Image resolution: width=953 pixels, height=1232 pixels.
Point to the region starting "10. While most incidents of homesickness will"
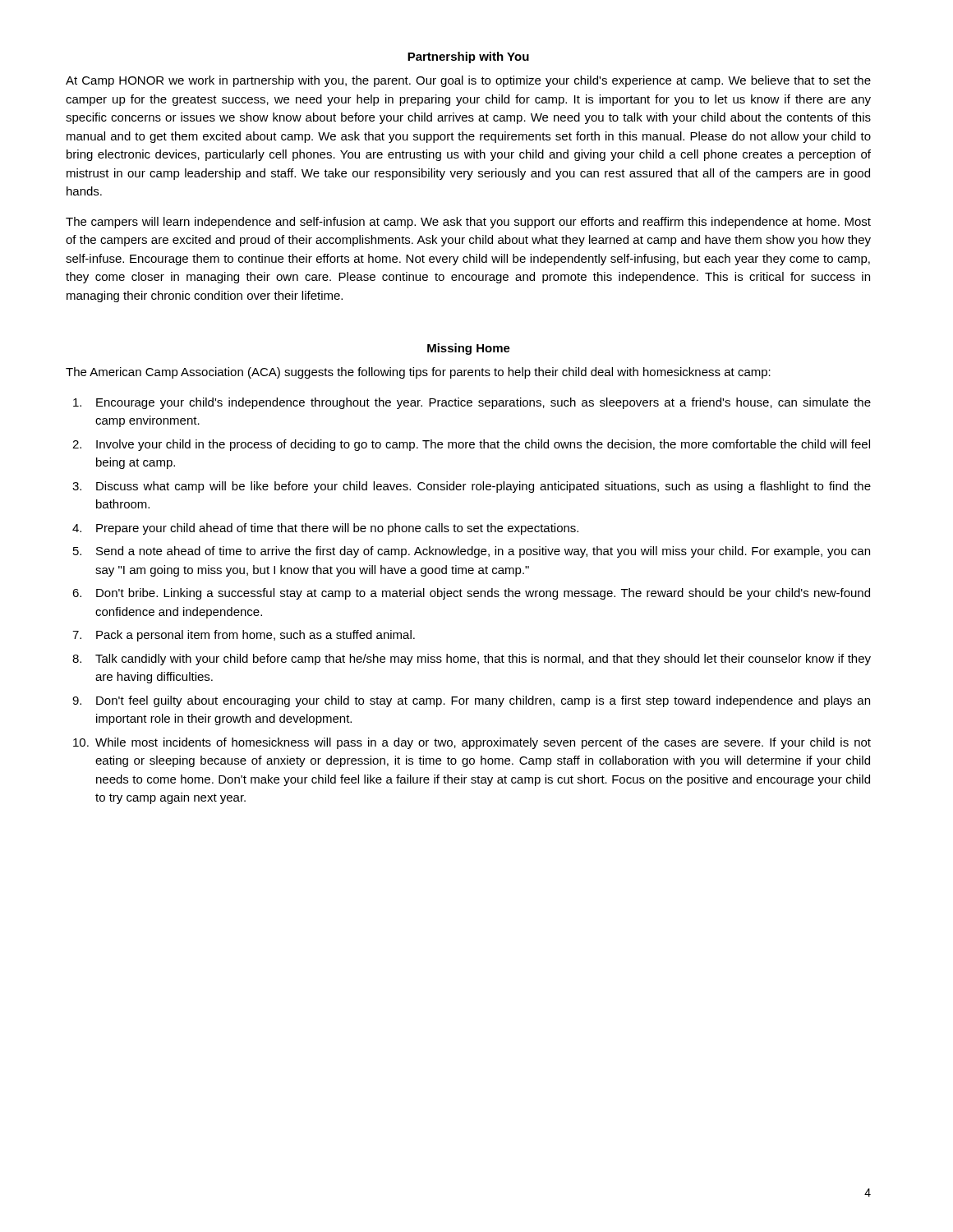coord(472,769)
